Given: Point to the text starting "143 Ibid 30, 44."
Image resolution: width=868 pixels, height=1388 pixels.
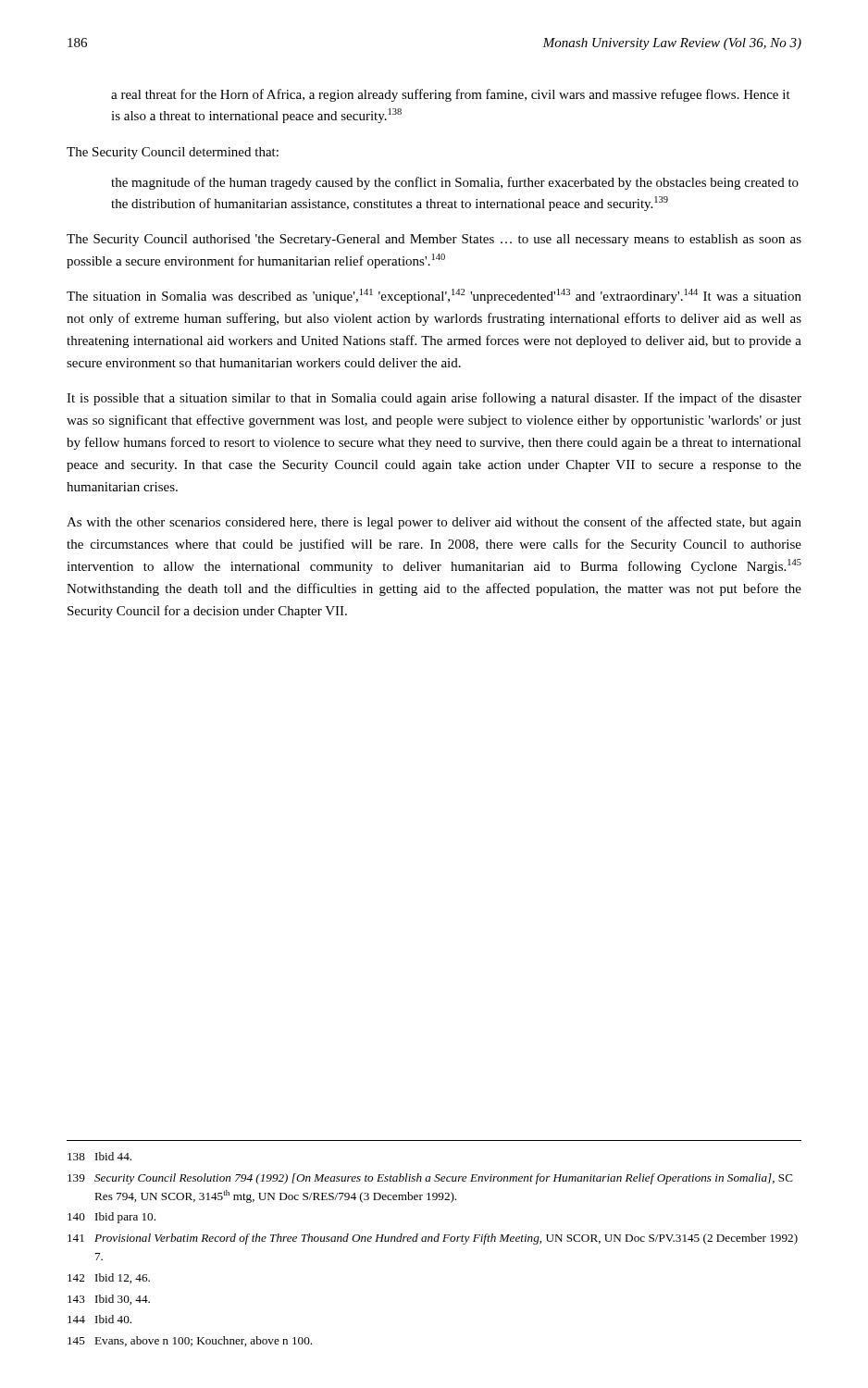Looking at the screenshot, I should (109, 1299).
